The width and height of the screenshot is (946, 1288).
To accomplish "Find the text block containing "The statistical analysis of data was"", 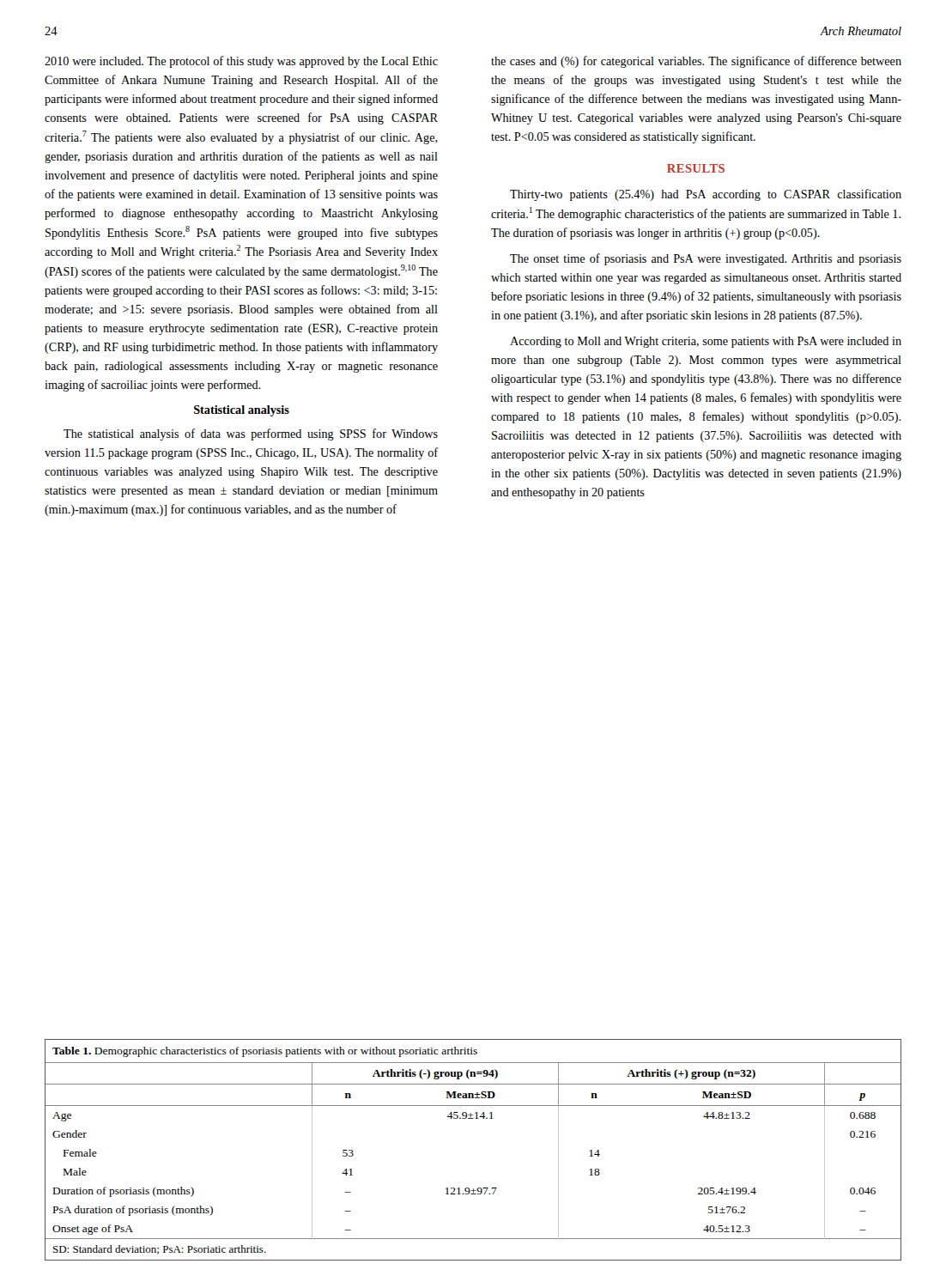I will pyautogui.click(x=241, y=471).
